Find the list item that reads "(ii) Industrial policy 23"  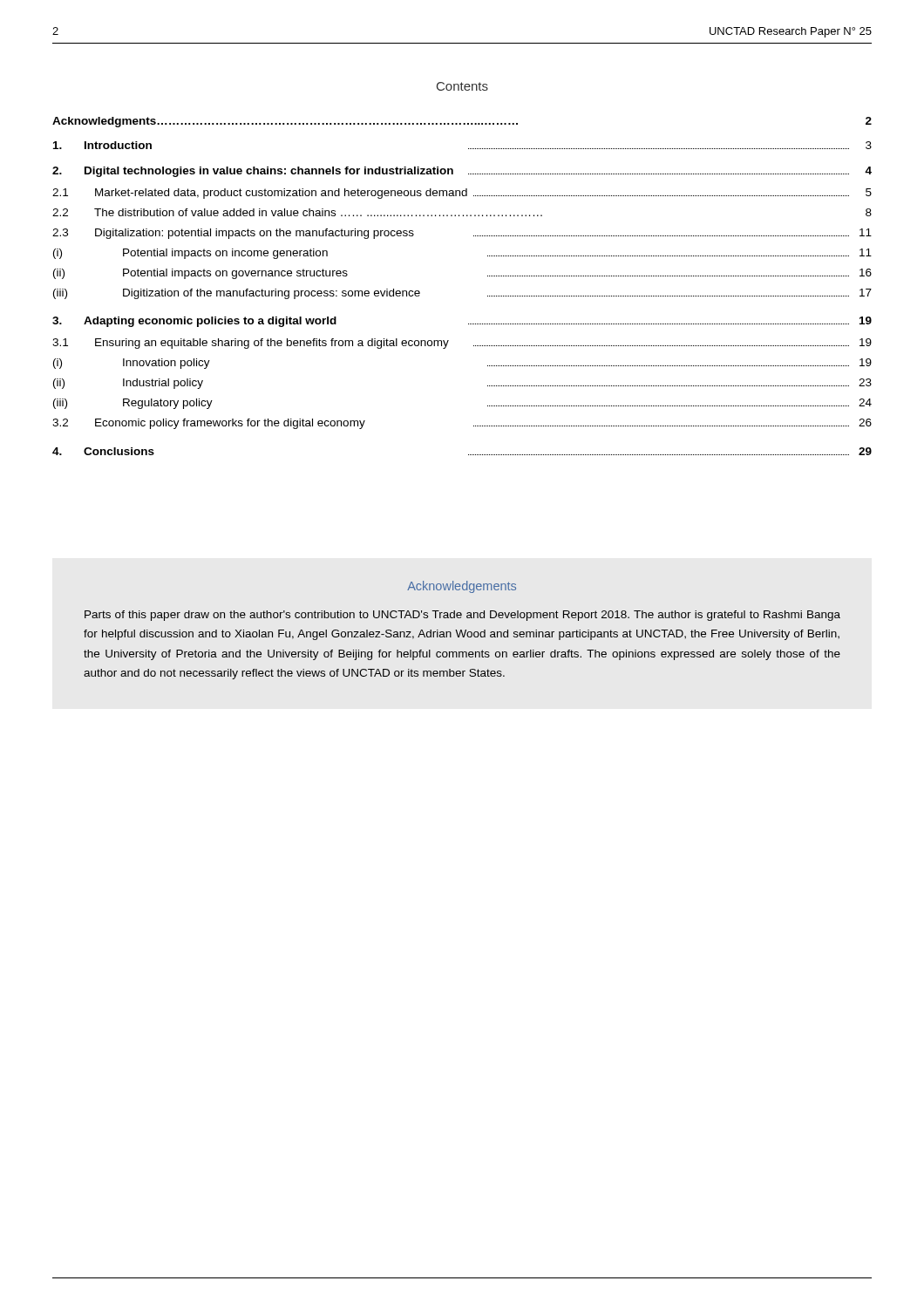57,383
